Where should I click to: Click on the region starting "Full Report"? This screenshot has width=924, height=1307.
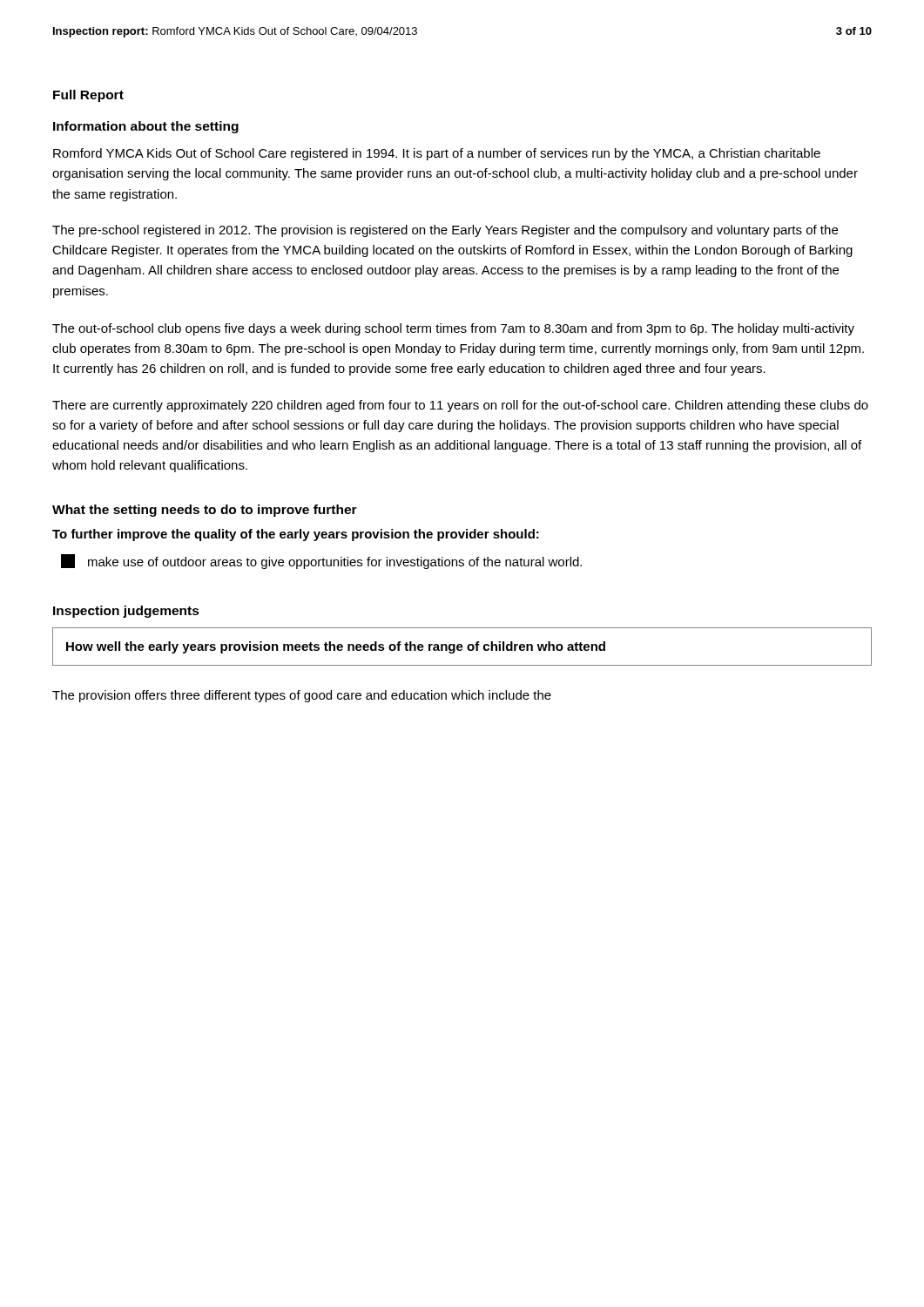point(88,95)
